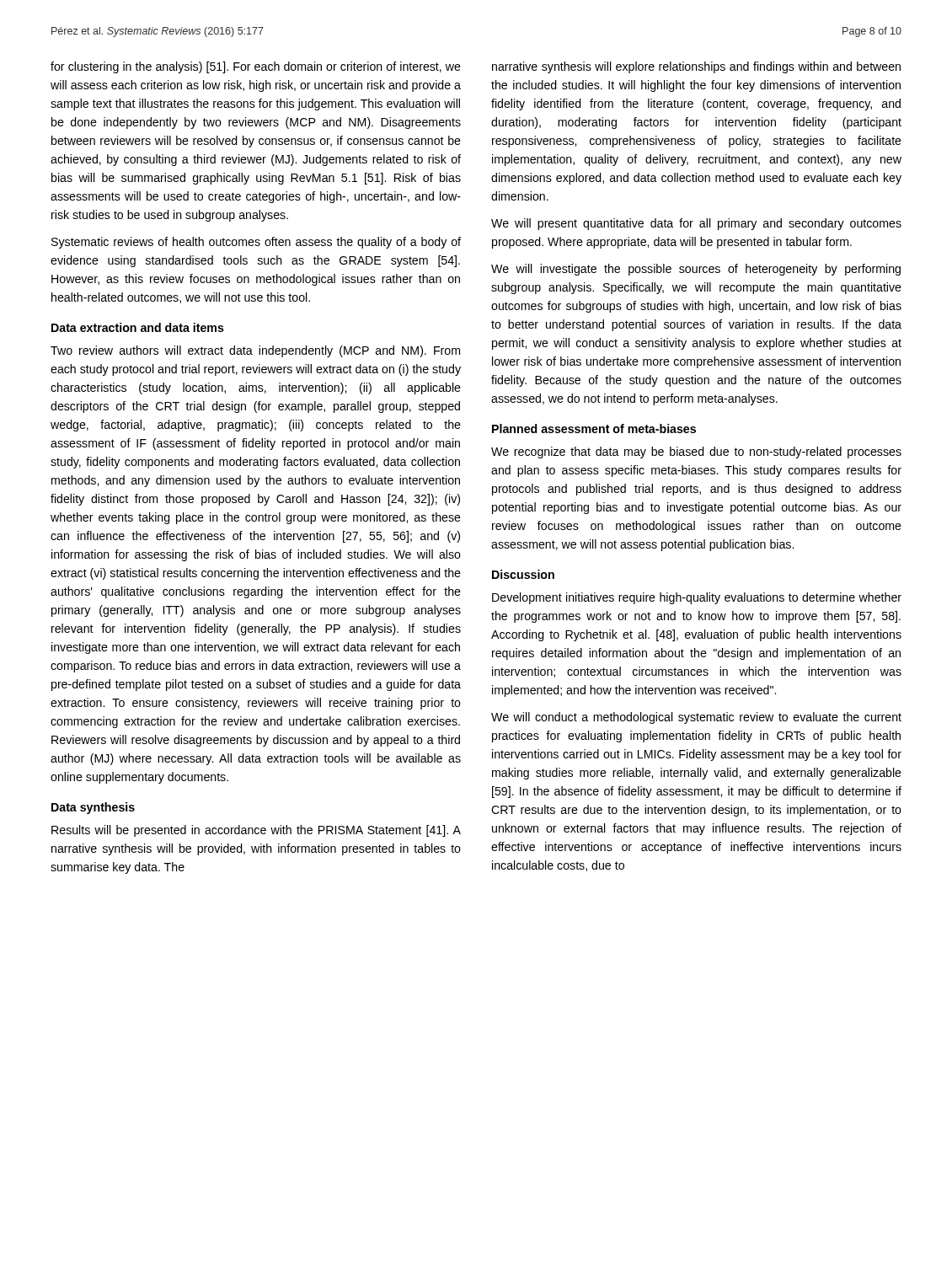Find the text block containing "Development initiatives require high-quality"

pyautogui.click(x=696, y=644)
